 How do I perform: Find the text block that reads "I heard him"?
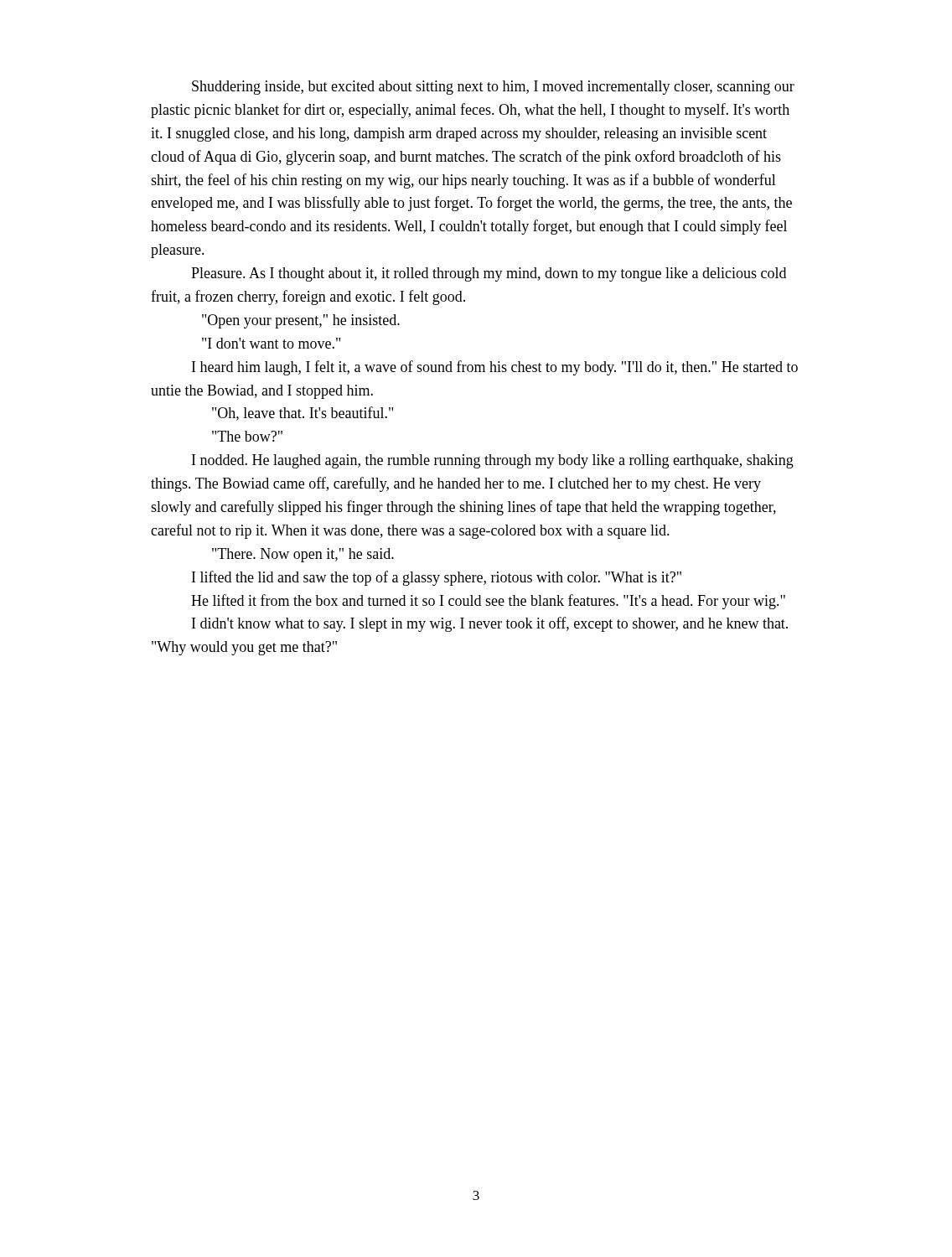476,379
